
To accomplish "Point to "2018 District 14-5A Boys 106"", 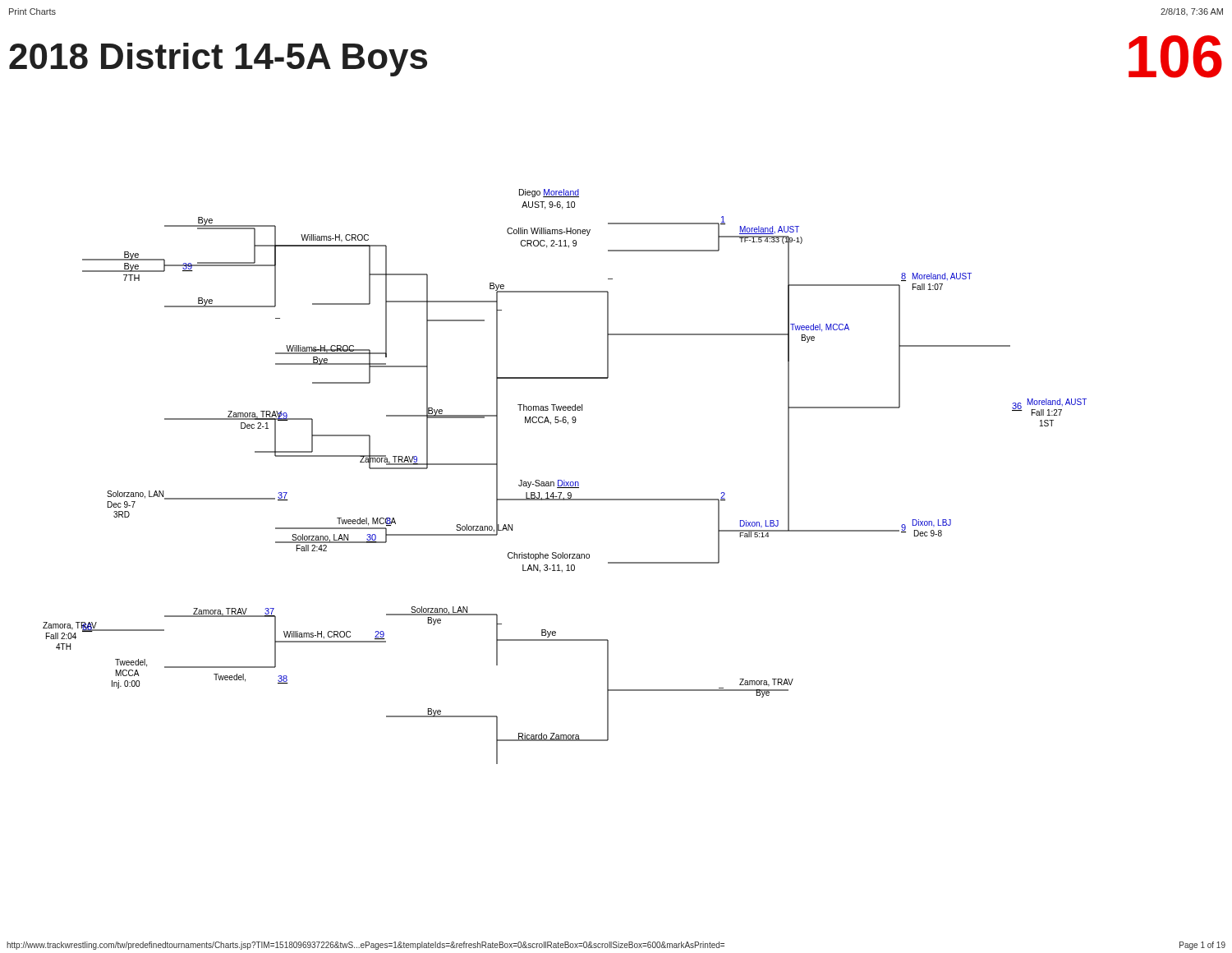I will click(216, 56).
